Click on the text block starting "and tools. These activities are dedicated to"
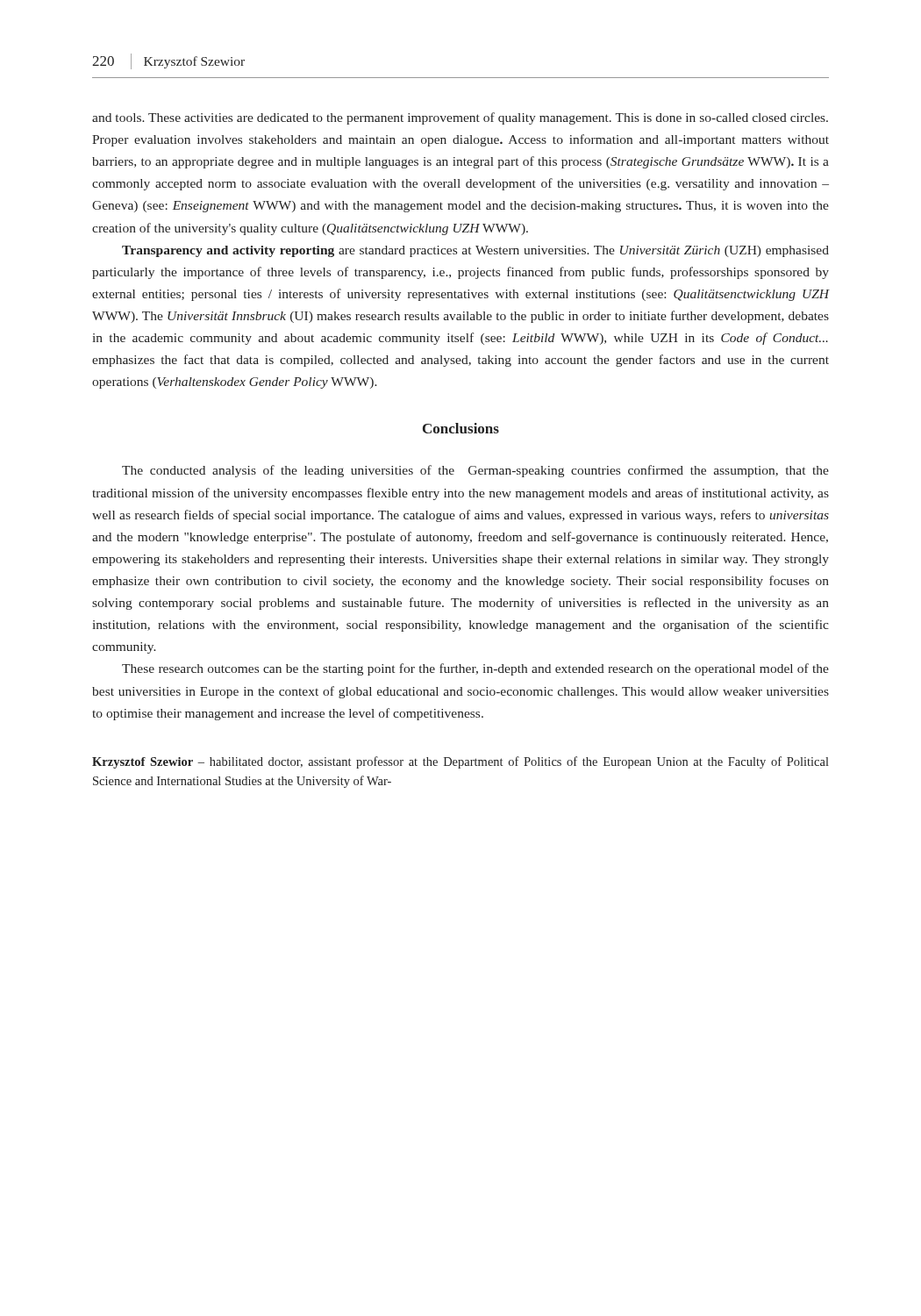Viewport: 921px width, 1316px height. [460, 249]
